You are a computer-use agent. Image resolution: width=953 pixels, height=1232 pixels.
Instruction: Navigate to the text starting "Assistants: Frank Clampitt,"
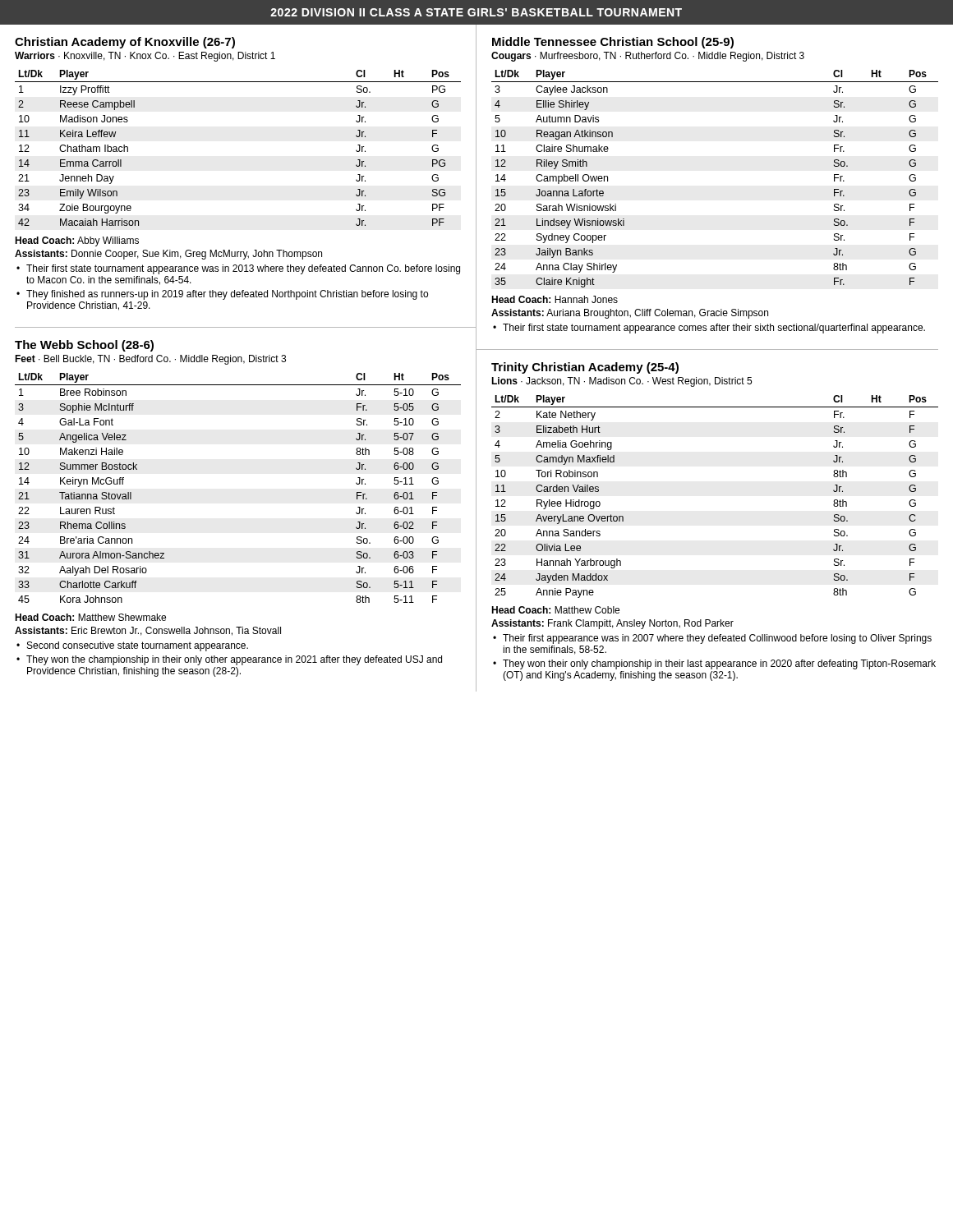[612, 623]
